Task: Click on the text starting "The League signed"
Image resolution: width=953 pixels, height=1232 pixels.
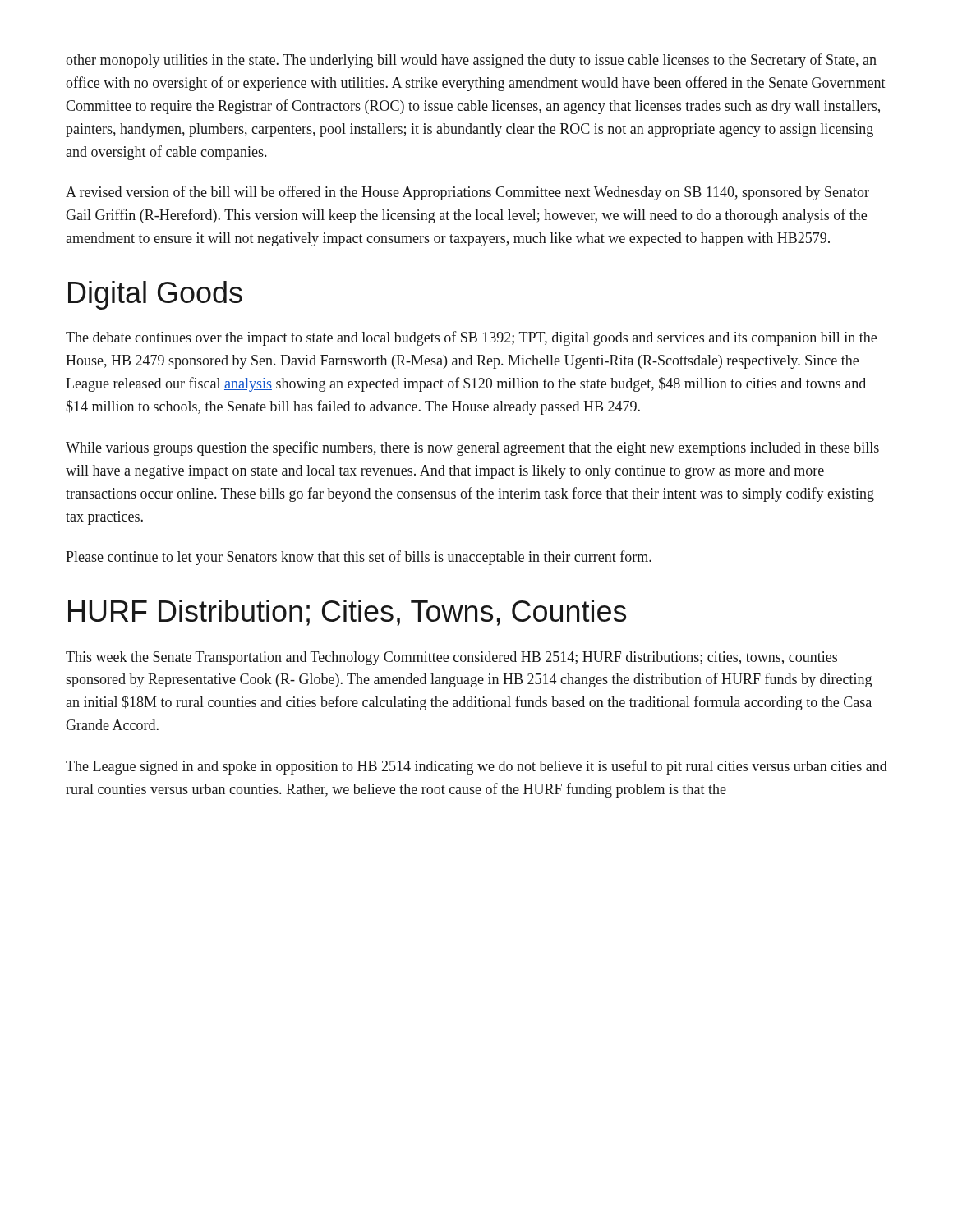Action: (476, 778)
